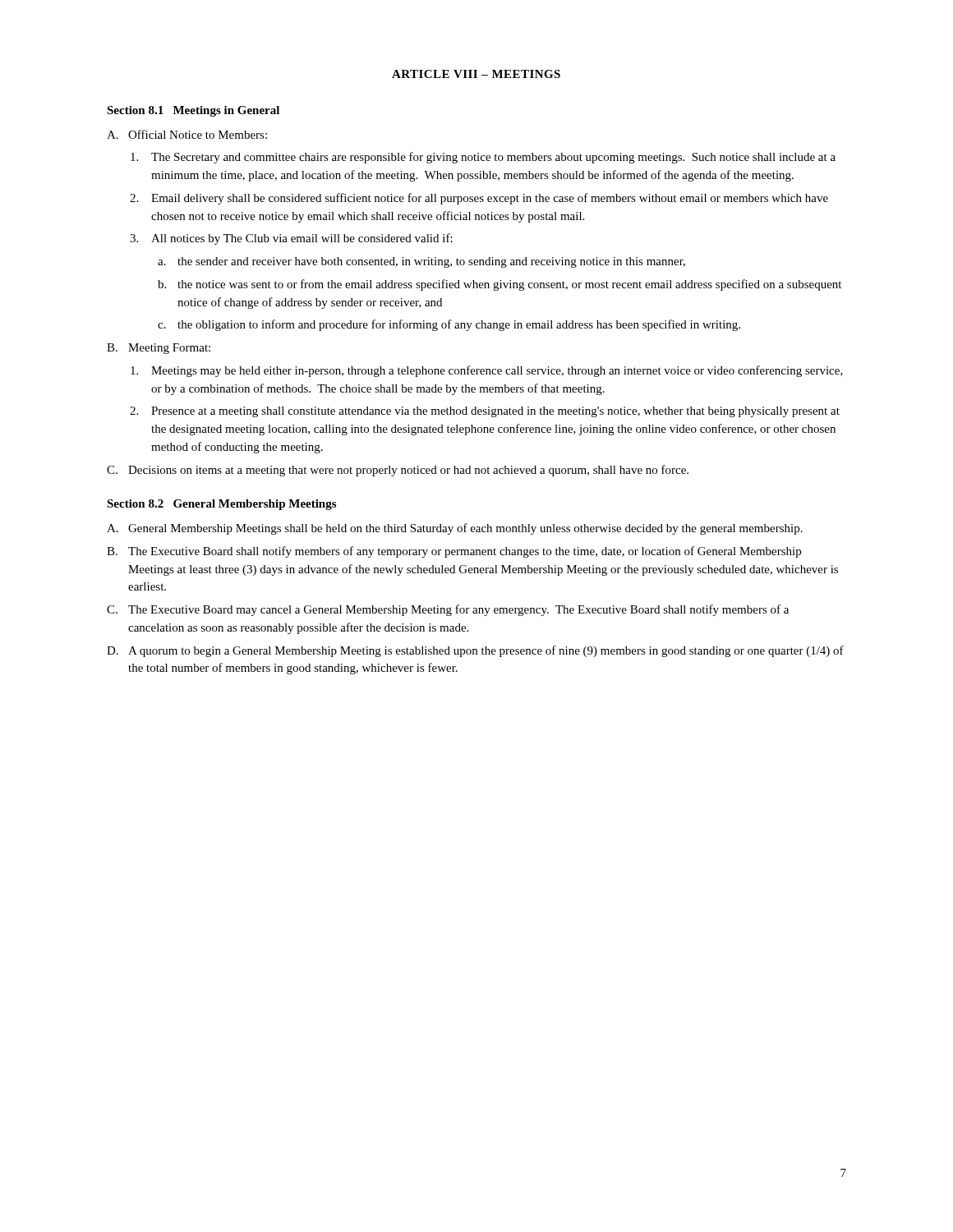Find the section header that says "Section 8.2 General Membership Meetings"
The image size is (953, 1232).
point(222,504)
